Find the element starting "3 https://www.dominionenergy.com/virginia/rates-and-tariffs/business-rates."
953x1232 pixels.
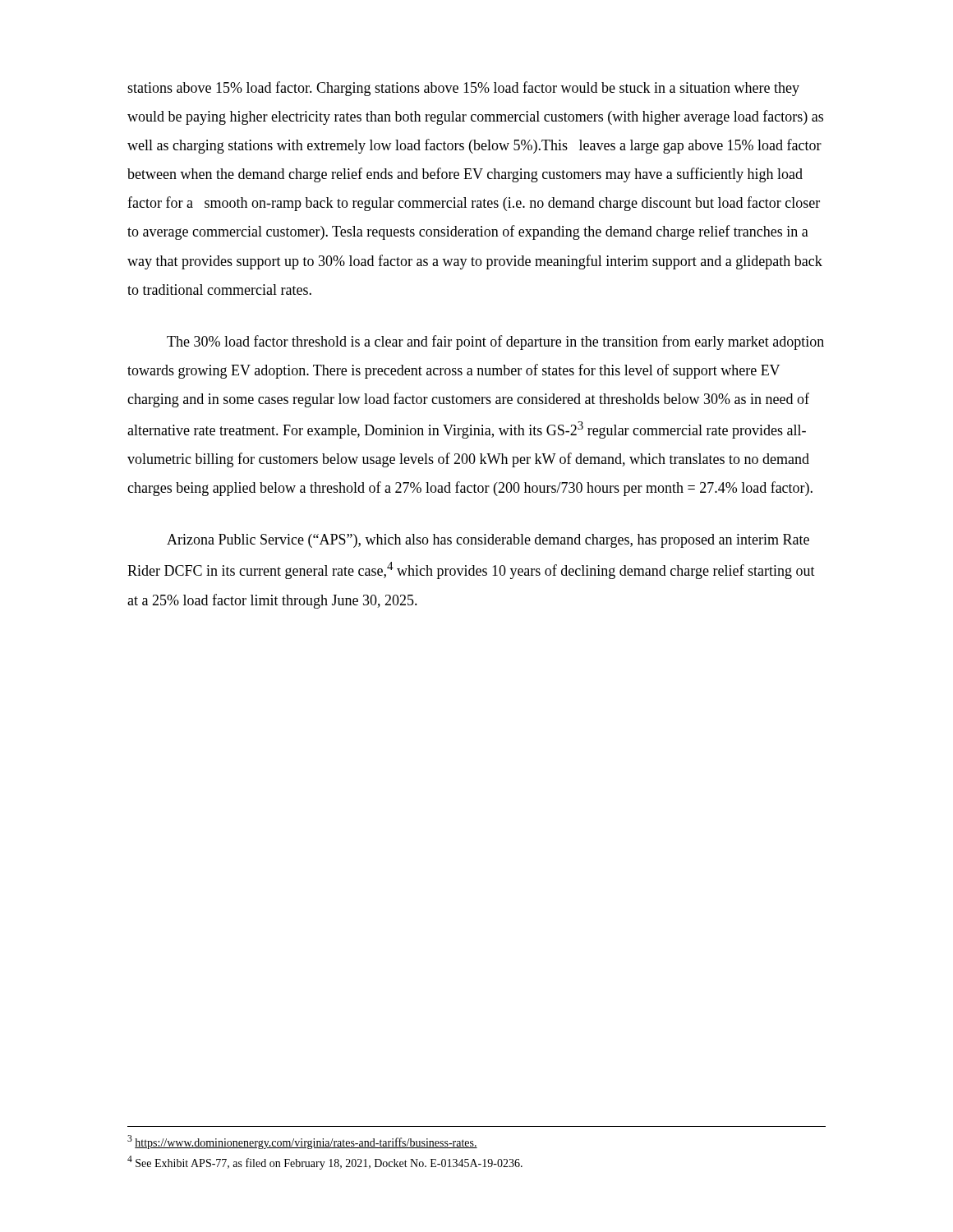tap(302, 1141)
